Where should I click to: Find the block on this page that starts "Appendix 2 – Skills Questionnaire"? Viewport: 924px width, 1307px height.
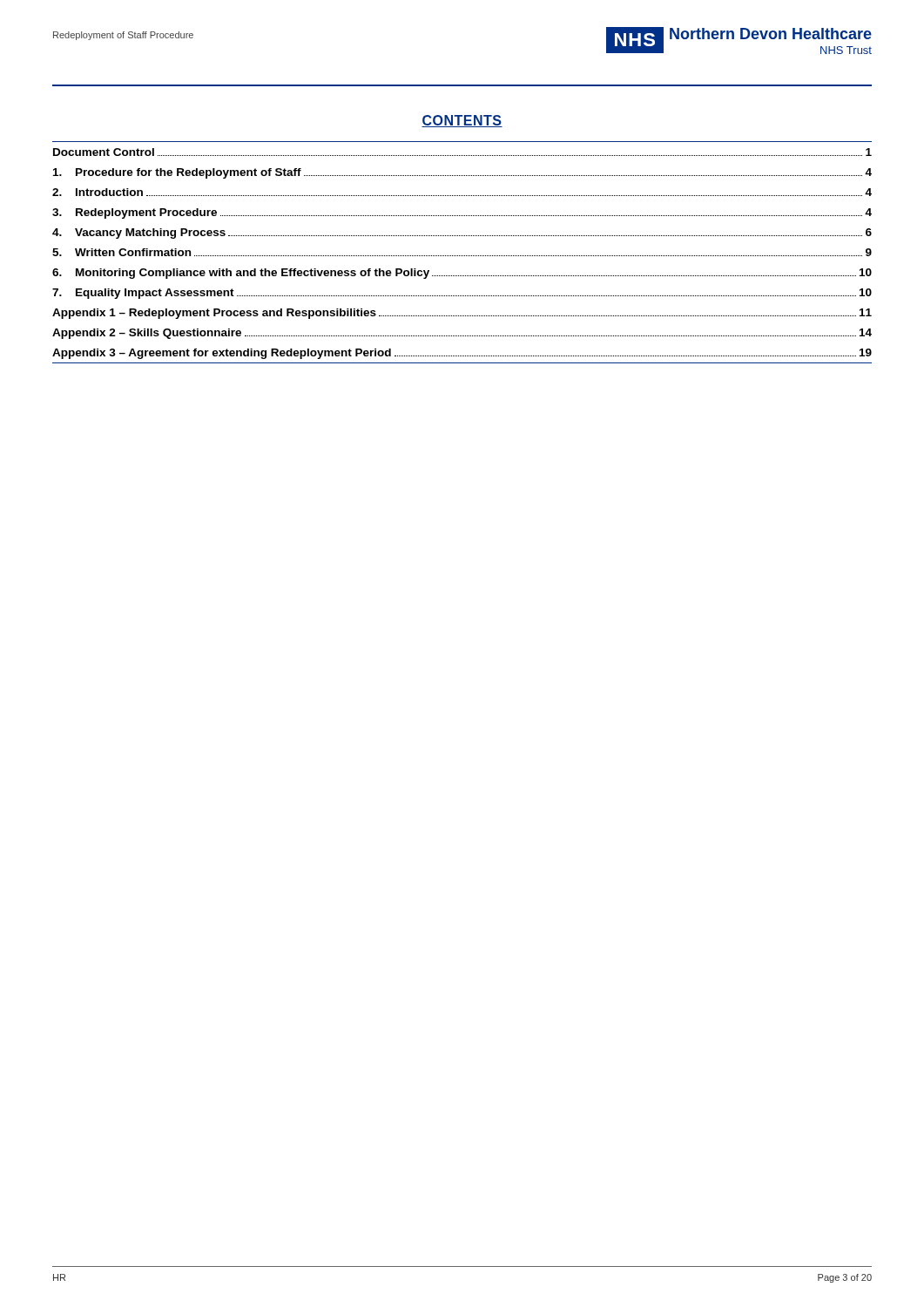click(462, 332)
